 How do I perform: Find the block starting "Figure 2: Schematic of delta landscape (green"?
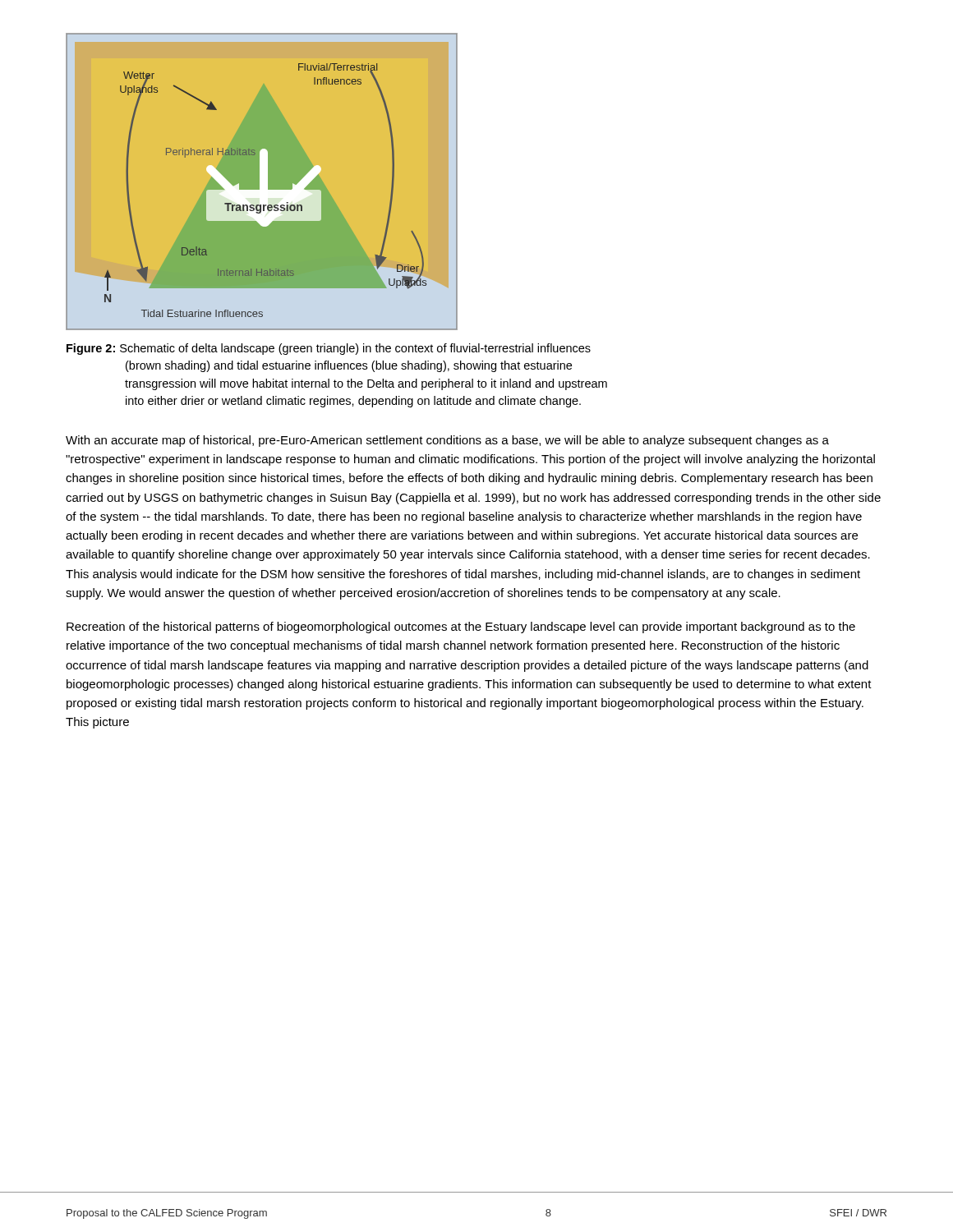[435, 376]
